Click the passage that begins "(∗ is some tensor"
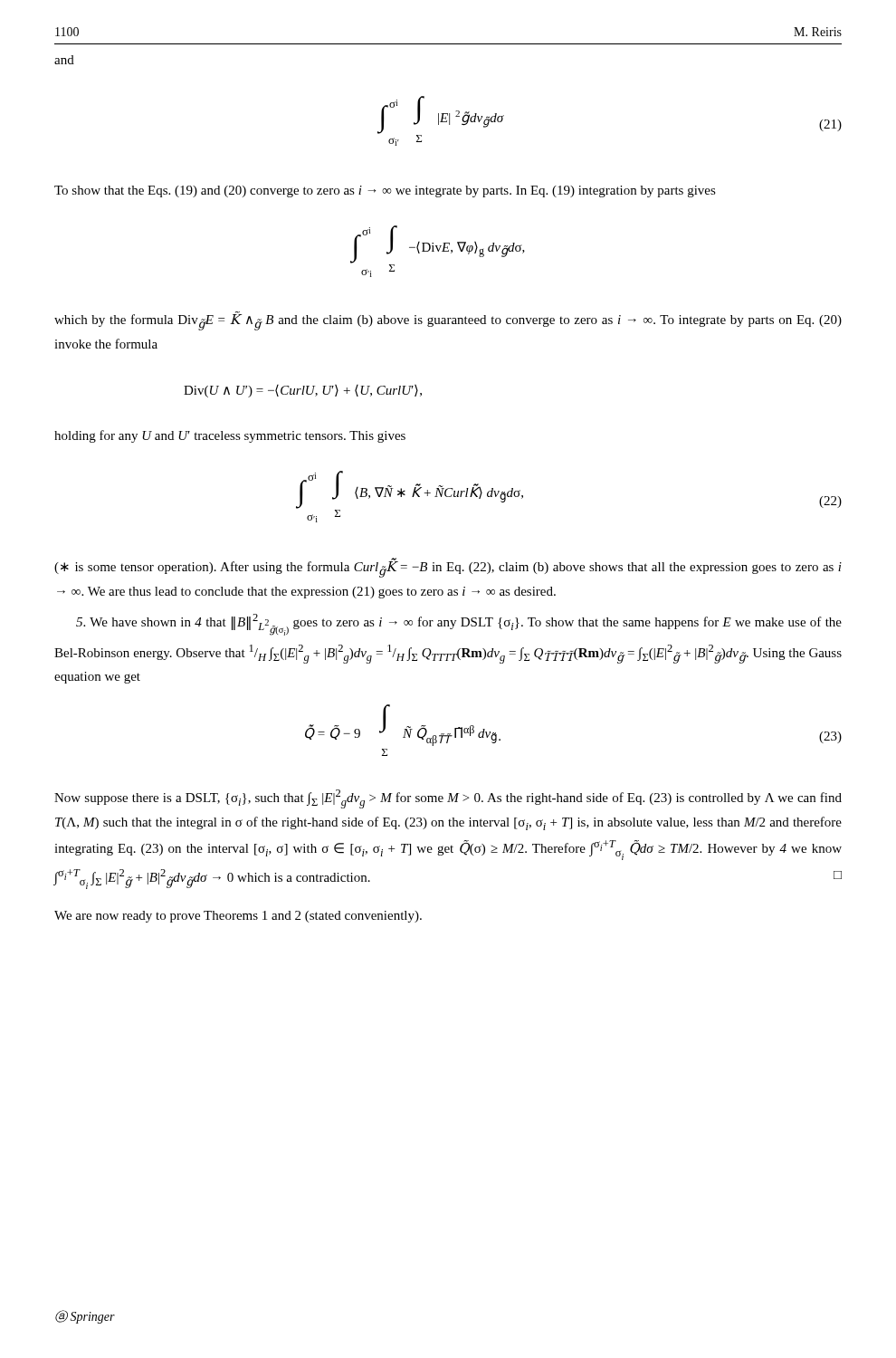896x1358 pixels. click(x=448, y=579)
